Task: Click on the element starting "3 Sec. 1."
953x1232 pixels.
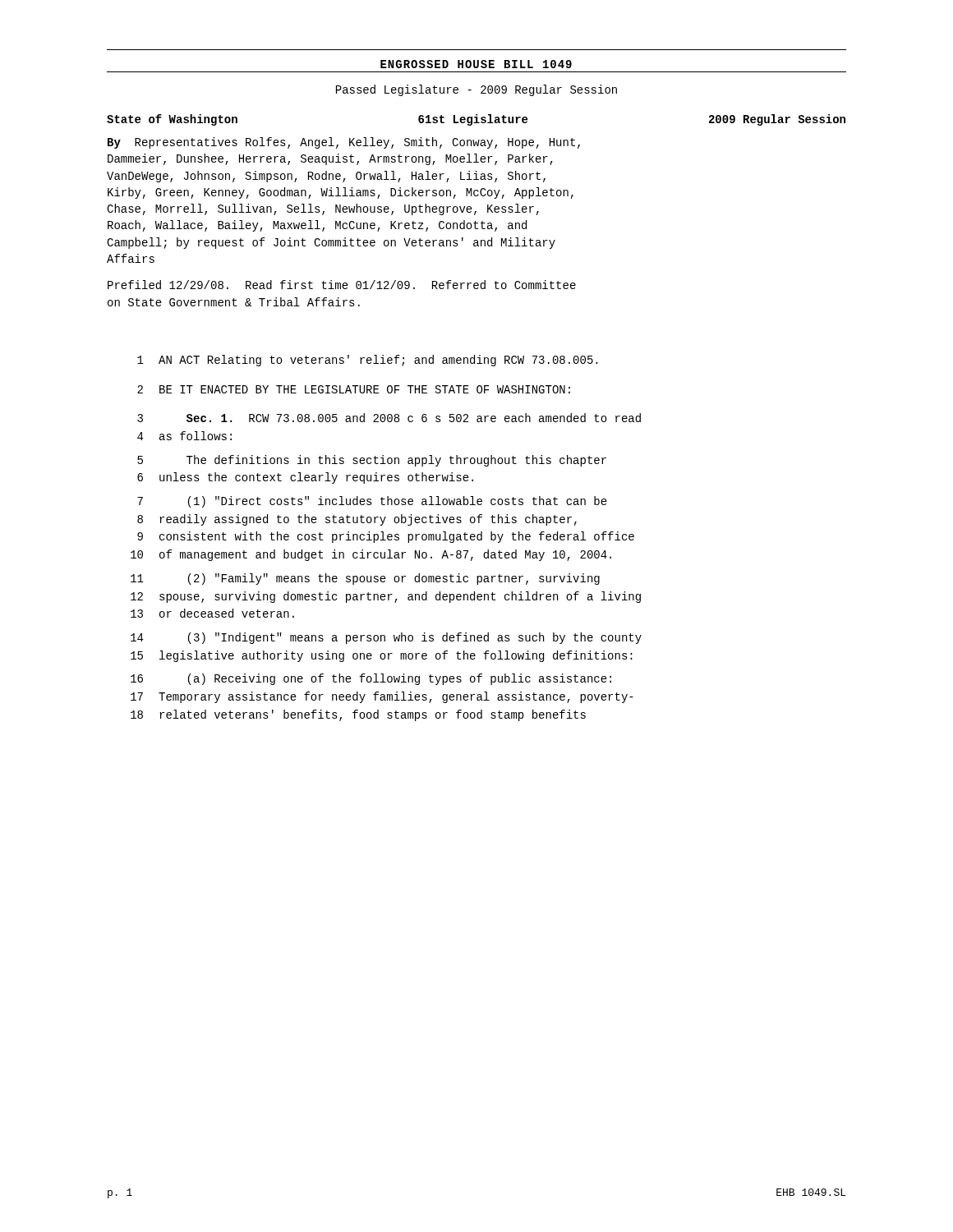Action: click(476, 420)
